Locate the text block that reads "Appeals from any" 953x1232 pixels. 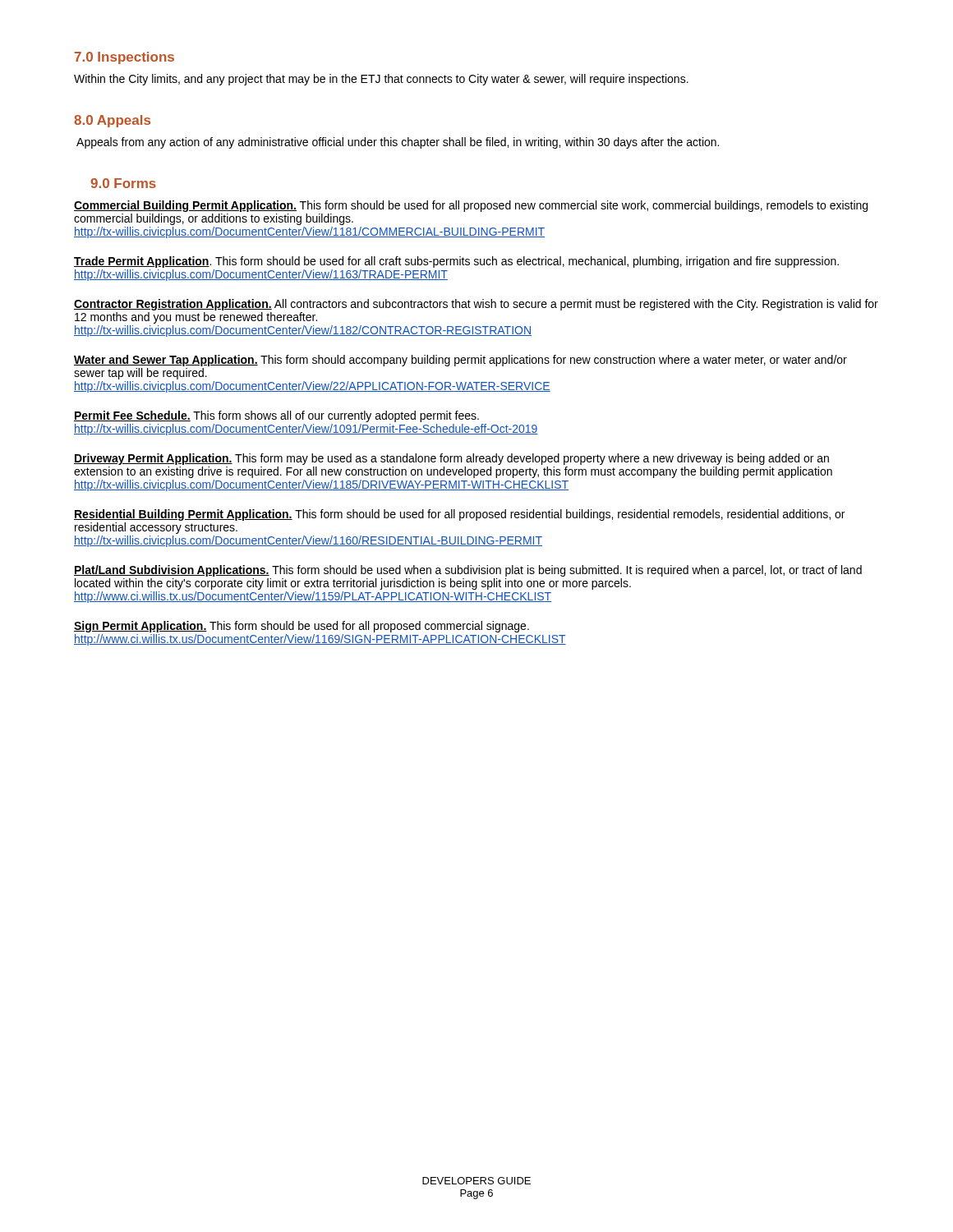(397, 142)
